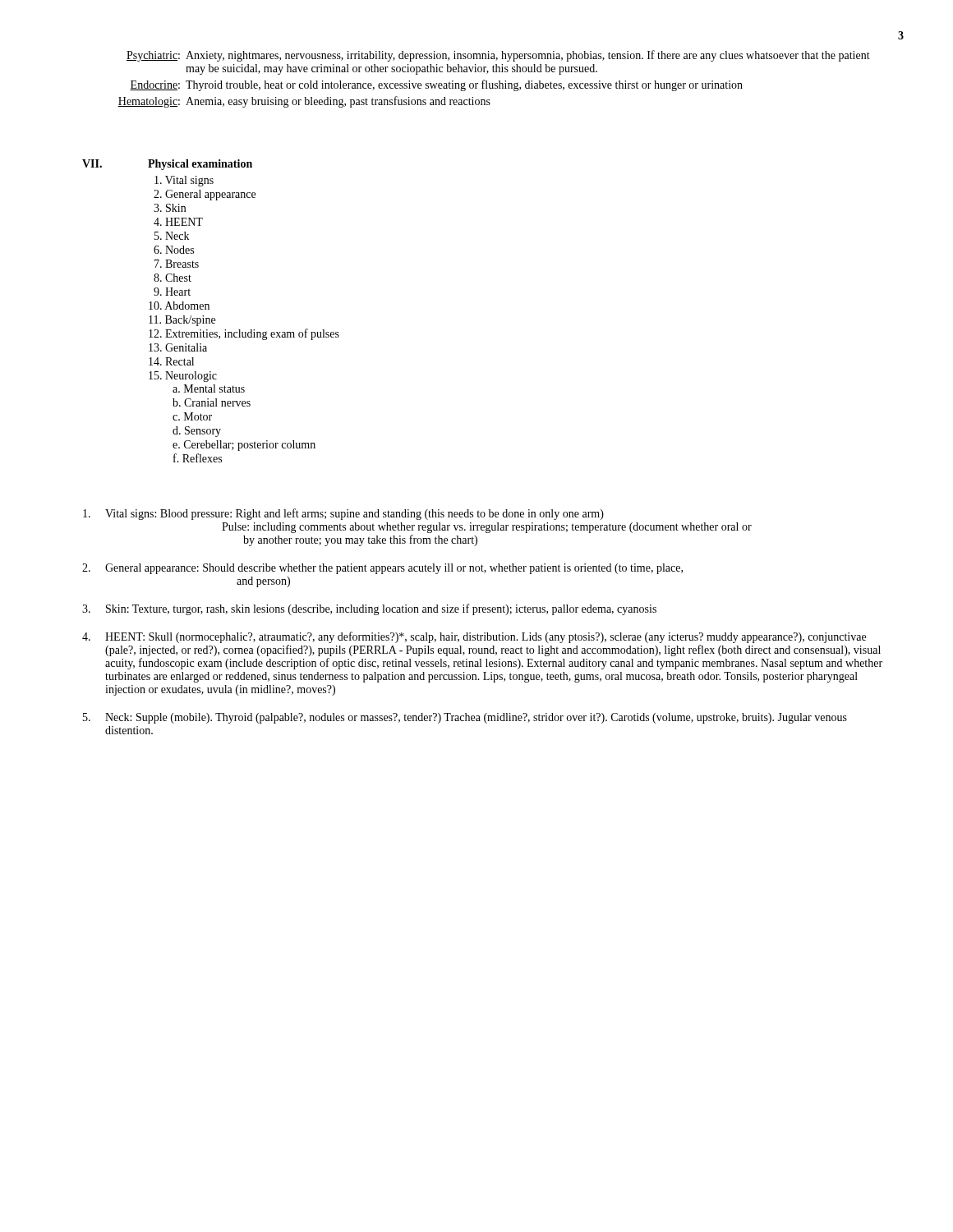Navigate to the passage starting "b. Cranial nerves"
This screenshot has height=1232, width=953.
(x=212, y=402)
